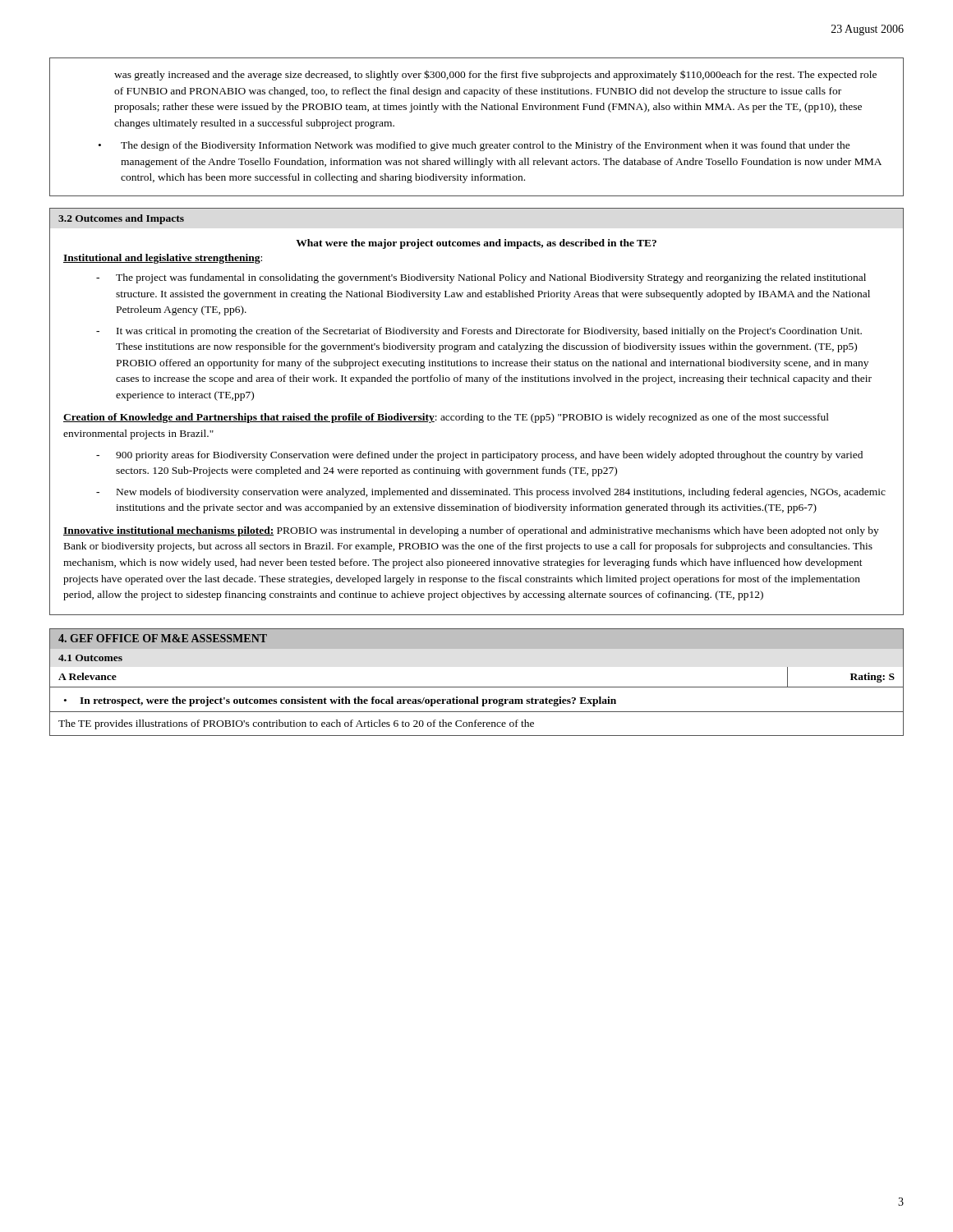This screenshot has height=1232, width=953.
Task: Select the table that reads "A Relevance Rating:"
Action: click(x=476, y=677)
